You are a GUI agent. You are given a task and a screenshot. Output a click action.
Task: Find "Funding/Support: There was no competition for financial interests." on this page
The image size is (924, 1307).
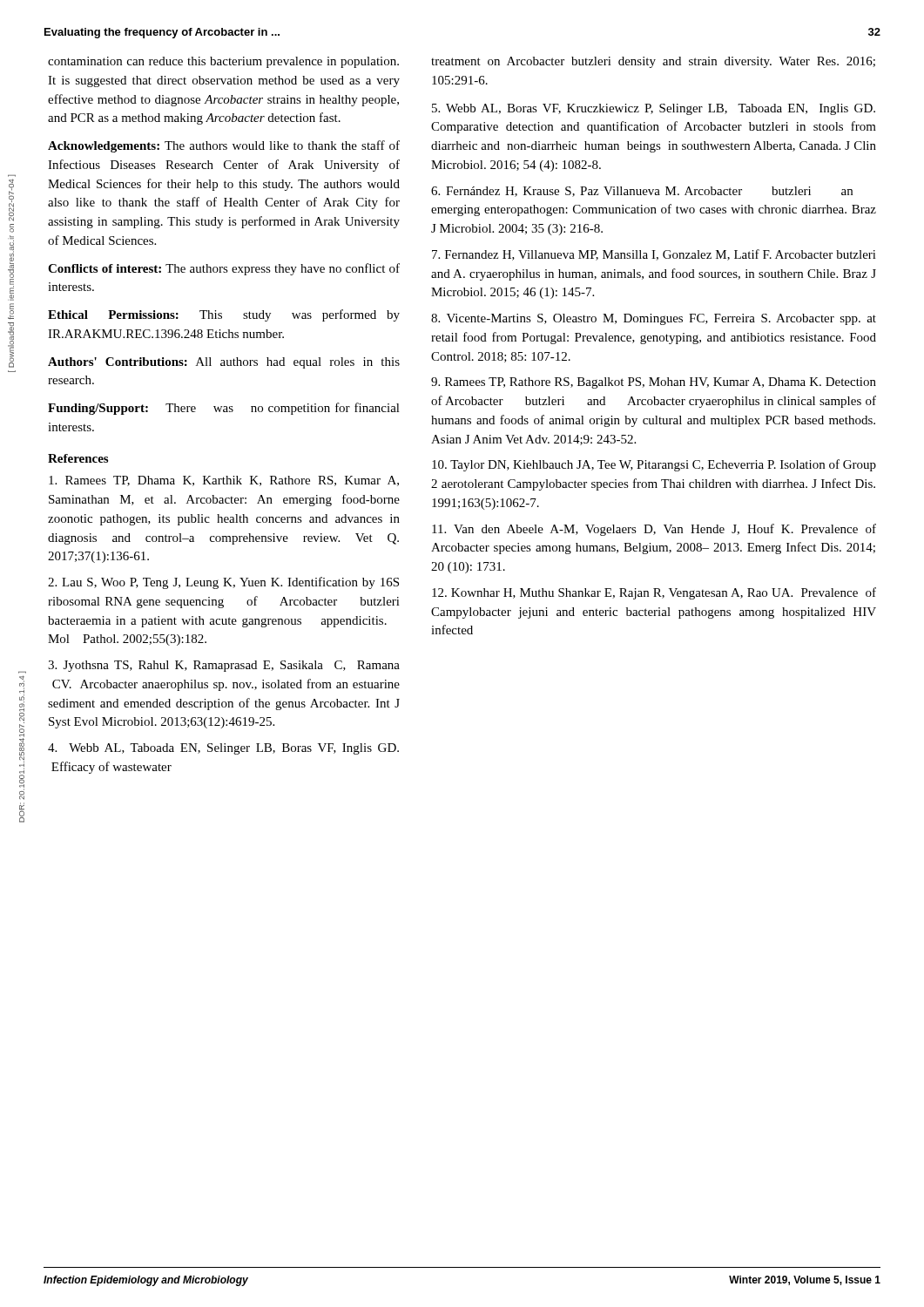pos(224,417)
